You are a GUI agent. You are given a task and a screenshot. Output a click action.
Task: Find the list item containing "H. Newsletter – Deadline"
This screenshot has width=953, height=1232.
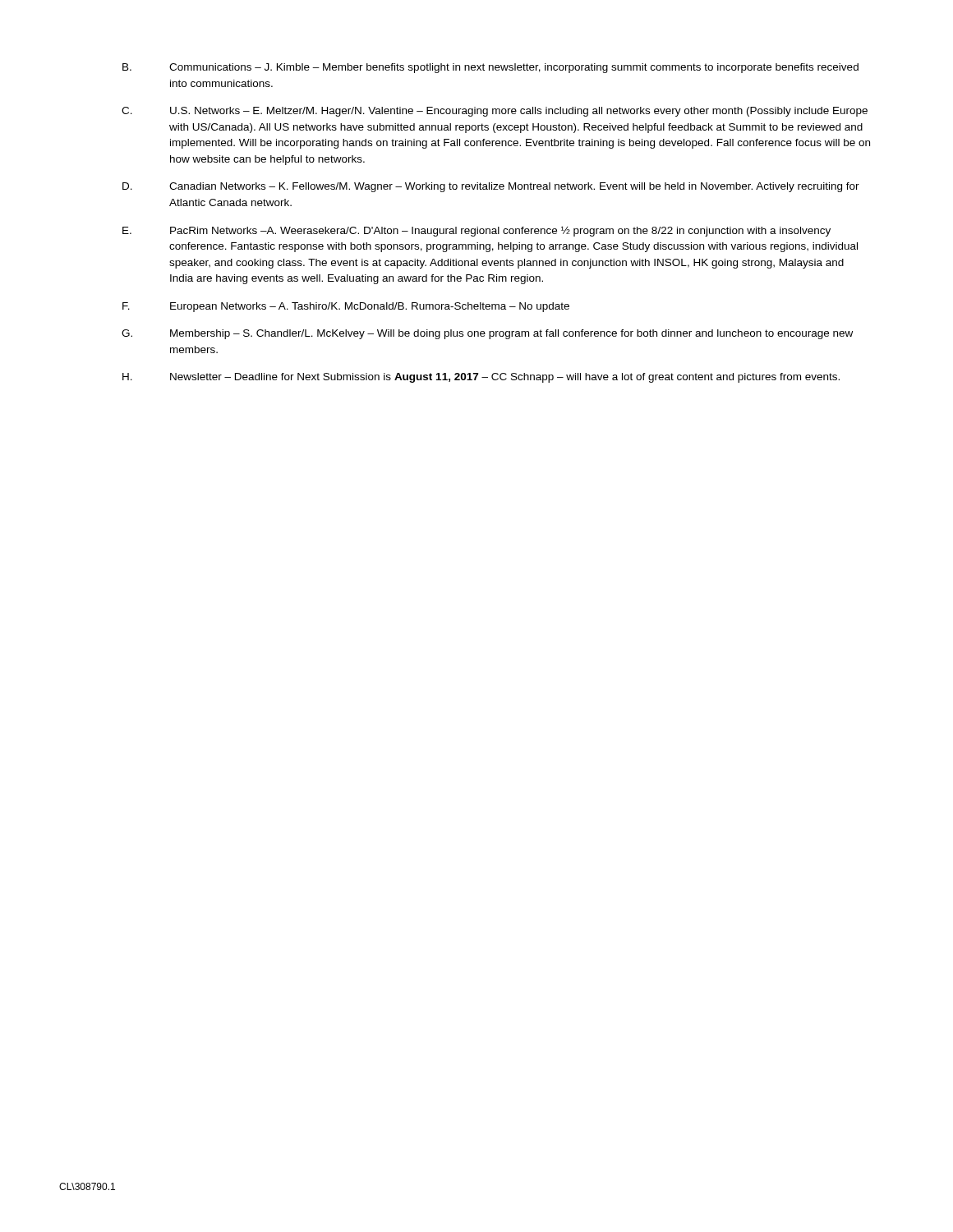[496, 377]
